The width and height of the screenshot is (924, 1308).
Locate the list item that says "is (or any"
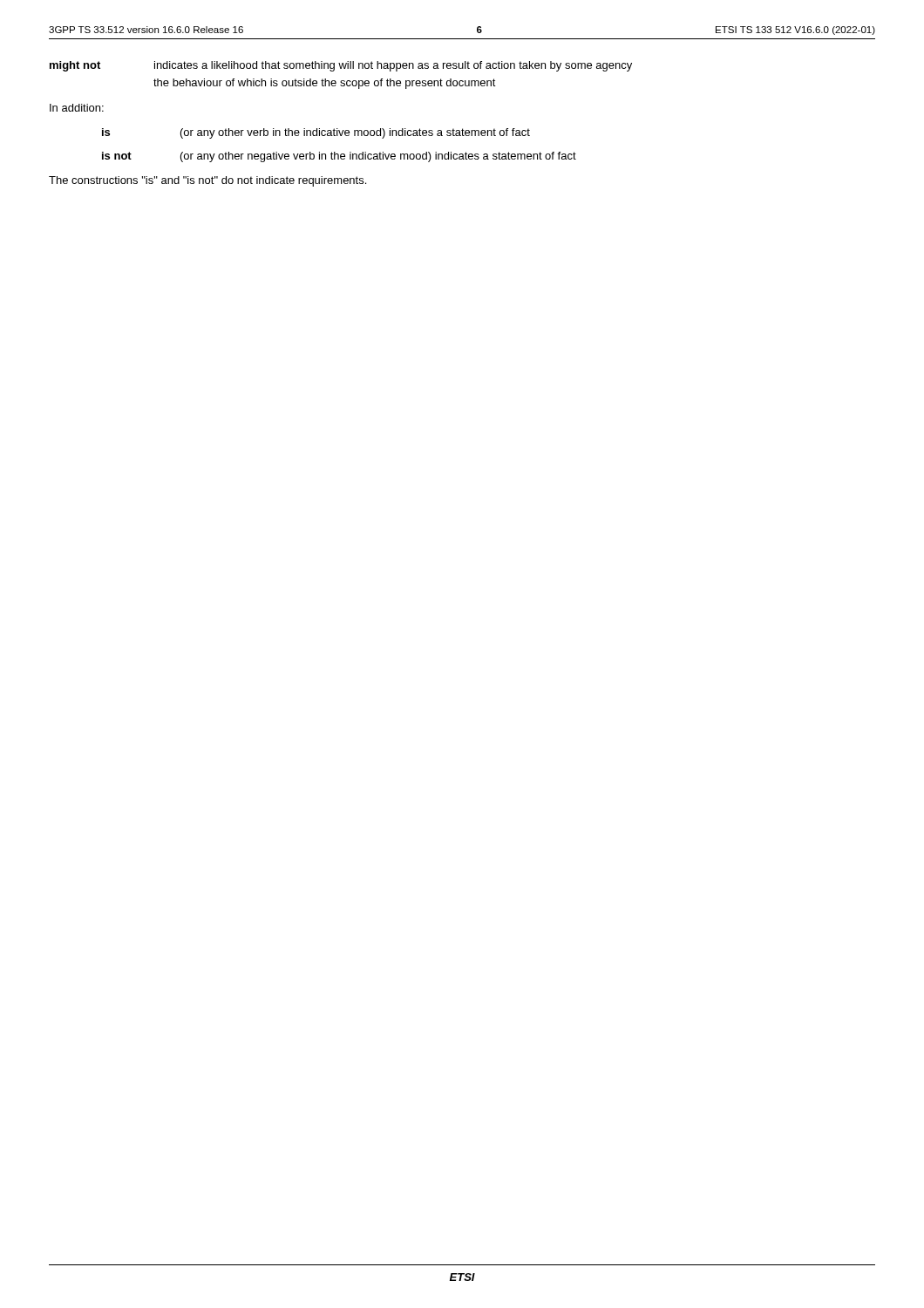tap(488, 132)
